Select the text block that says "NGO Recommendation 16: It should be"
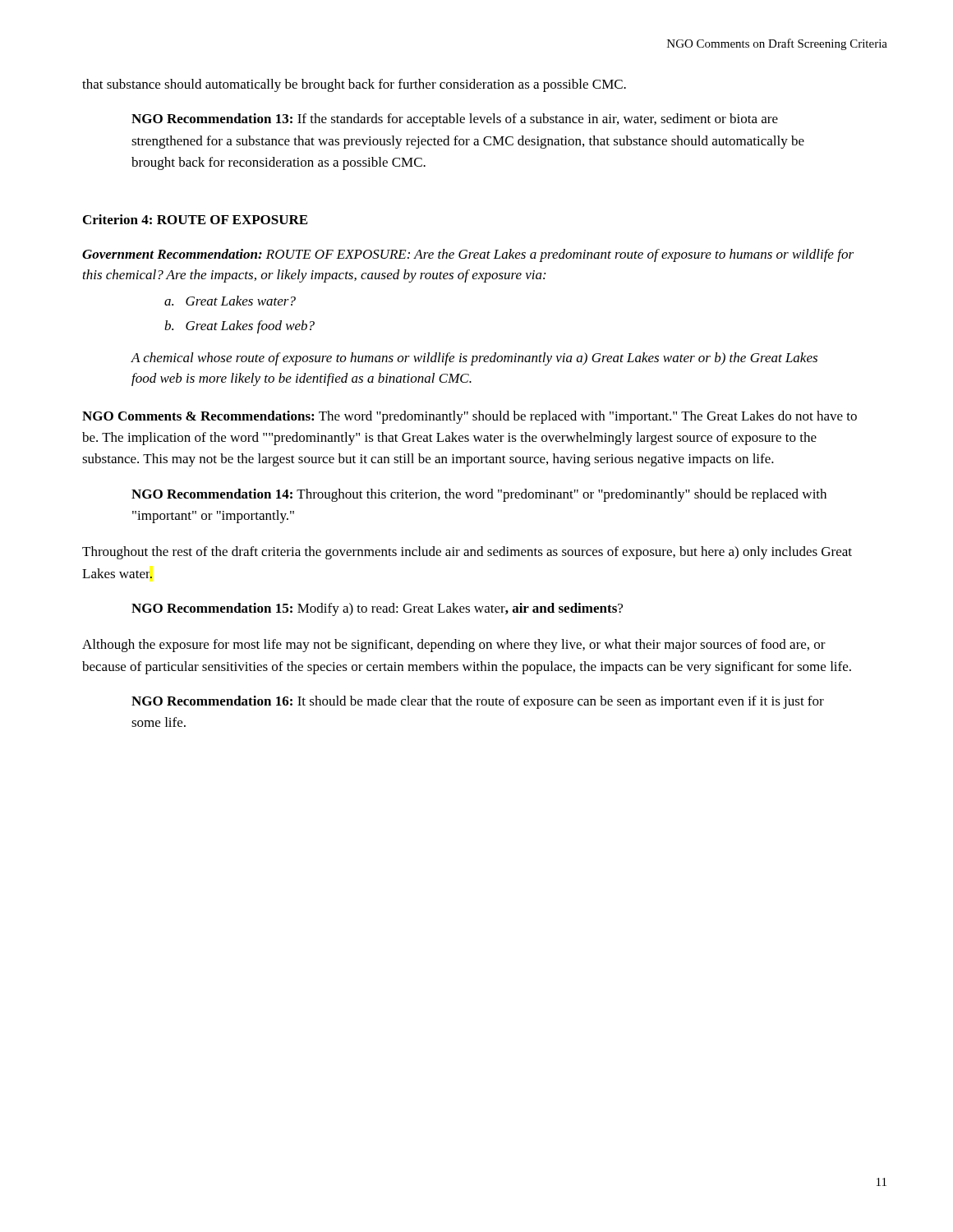953x1232 pixels. point(478,712)
